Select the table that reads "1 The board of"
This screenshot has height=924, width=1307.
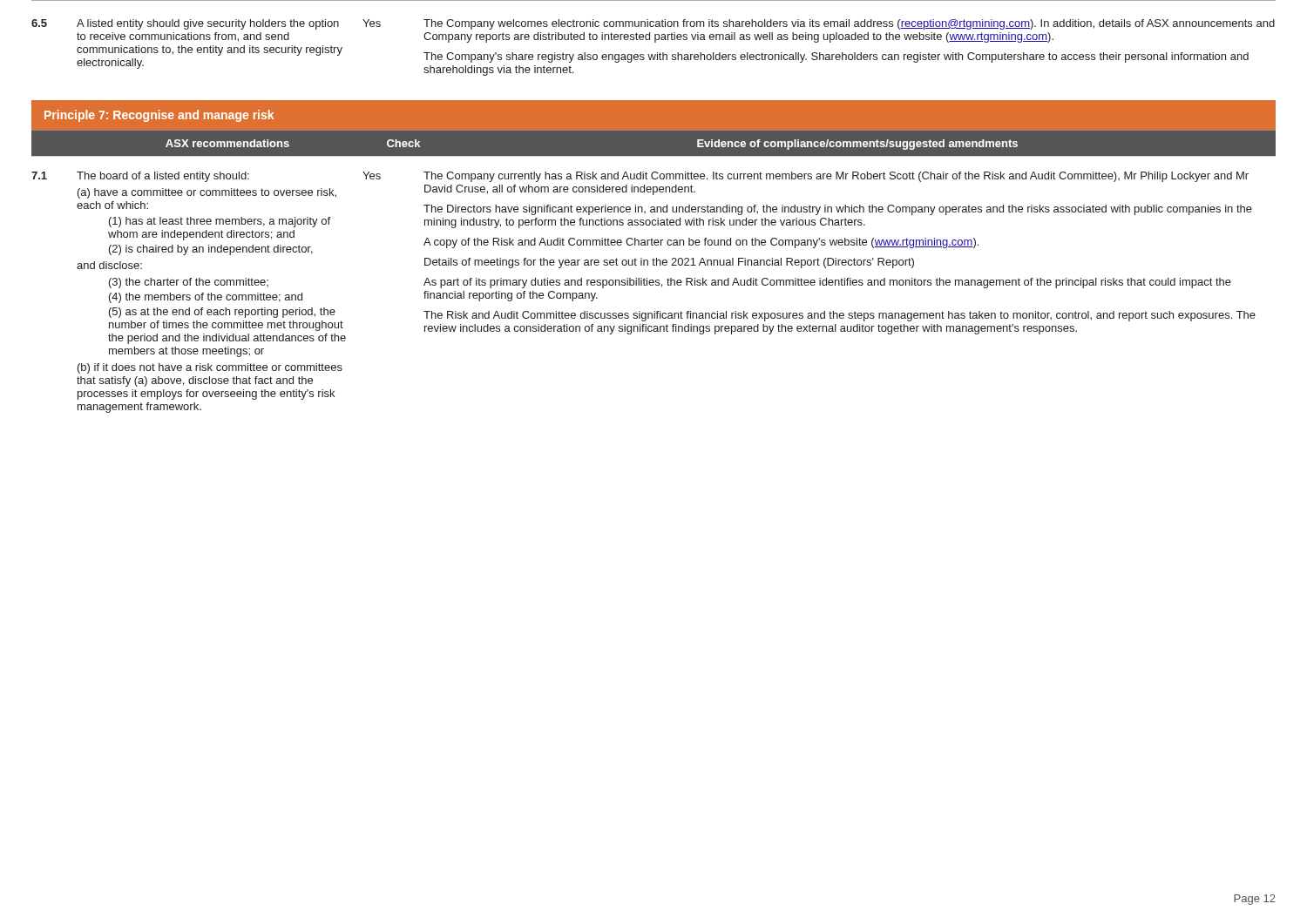(x=654, y=290)
